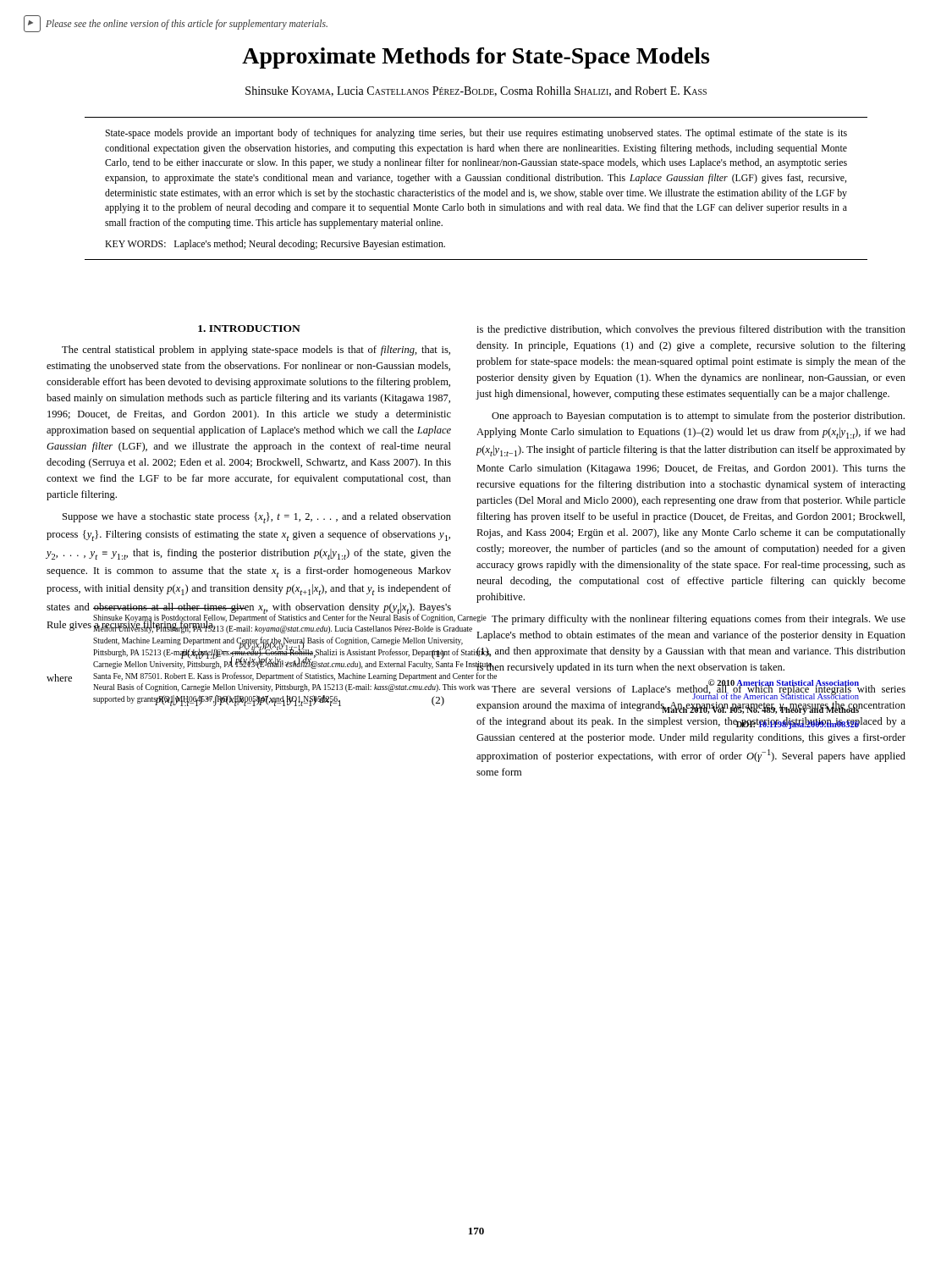952x1270 pixels.
Task: Find the passage starting "1. INTRODUCTION"
Action: point(249,328)
